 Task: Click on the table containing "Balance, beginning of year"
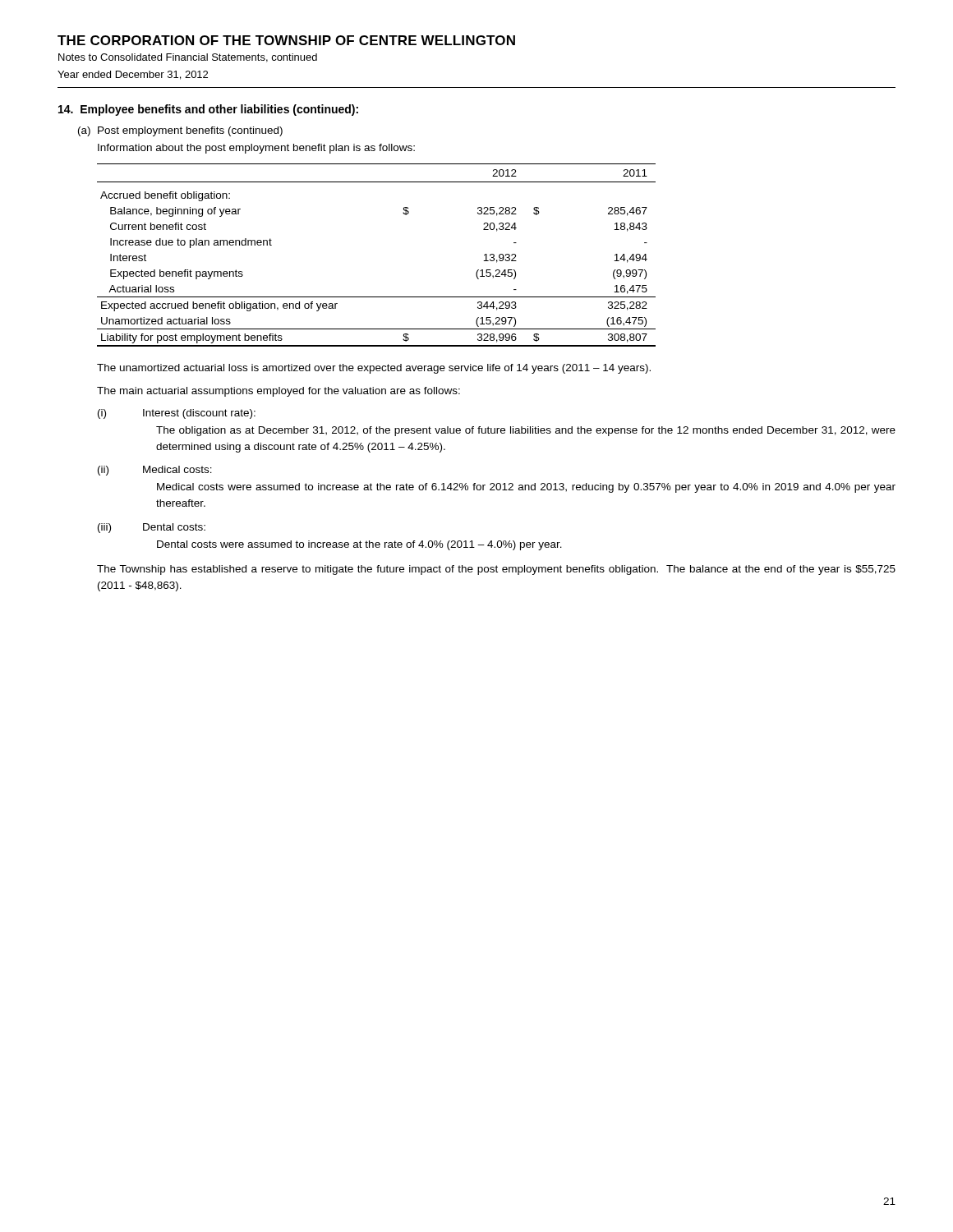[496, 255]
